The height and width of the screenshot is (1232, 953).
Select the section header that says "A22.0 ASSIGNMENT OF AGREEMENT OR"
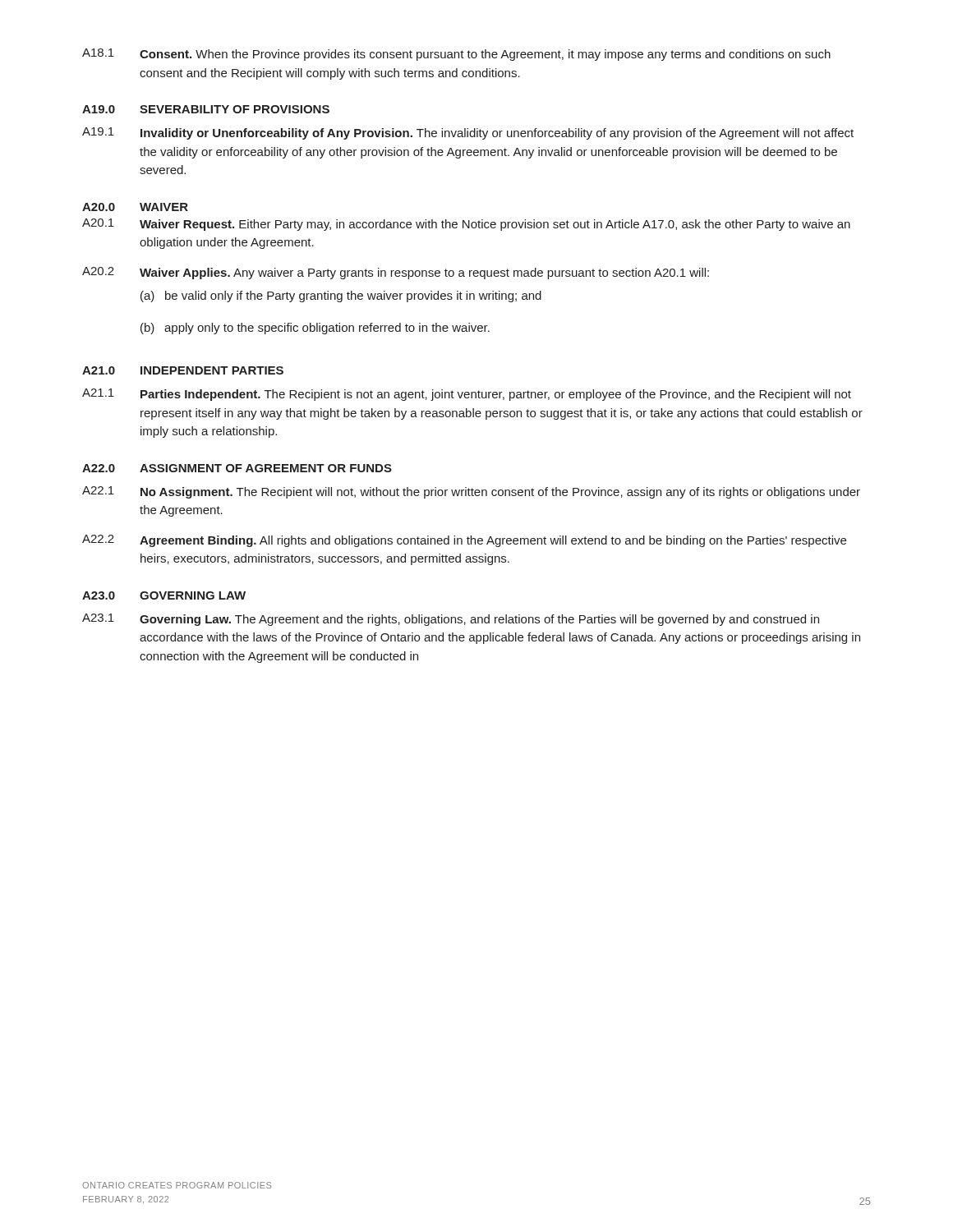(237, 467)
